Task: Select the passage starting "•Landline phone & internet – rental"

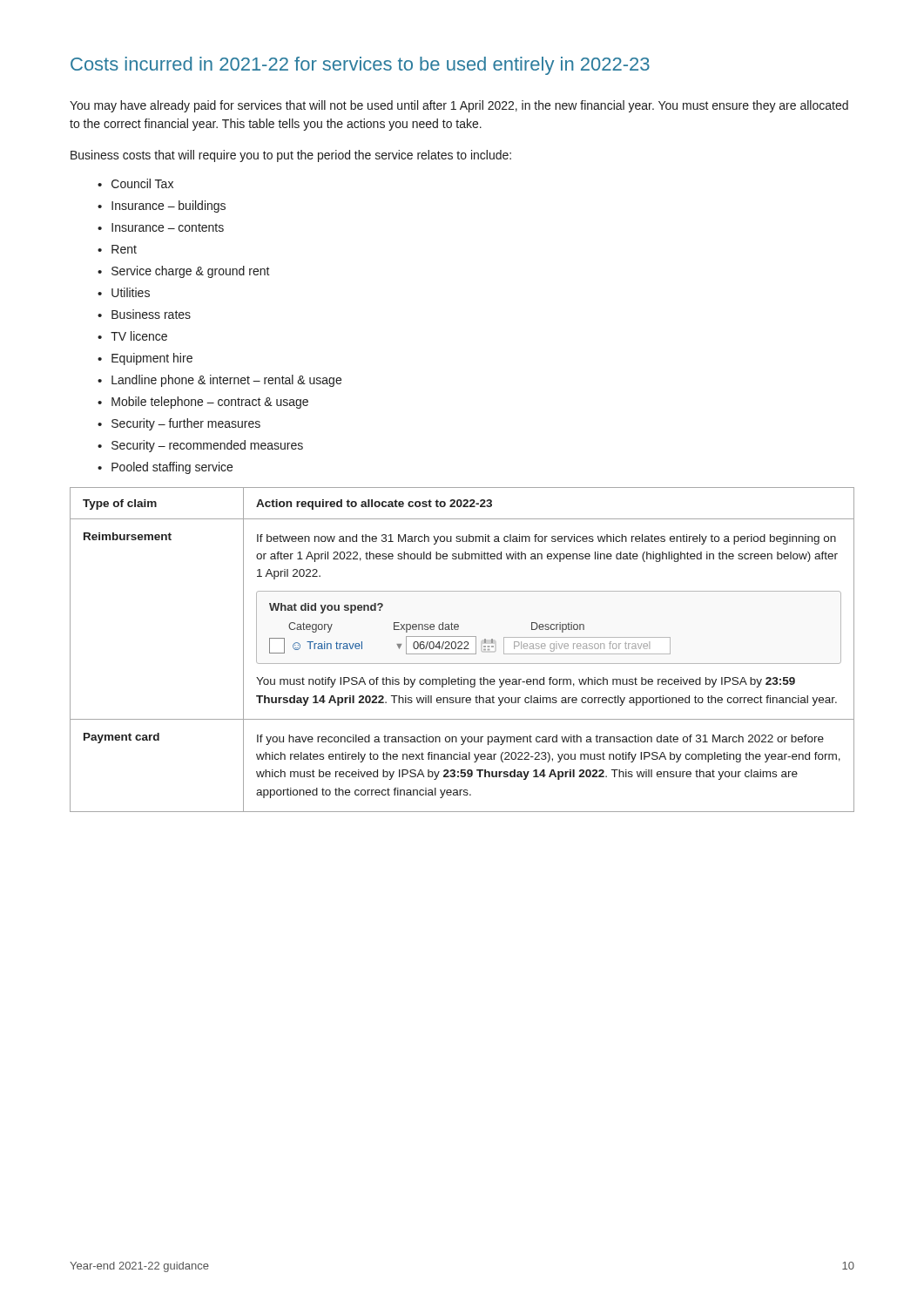Action: (220, 380)
